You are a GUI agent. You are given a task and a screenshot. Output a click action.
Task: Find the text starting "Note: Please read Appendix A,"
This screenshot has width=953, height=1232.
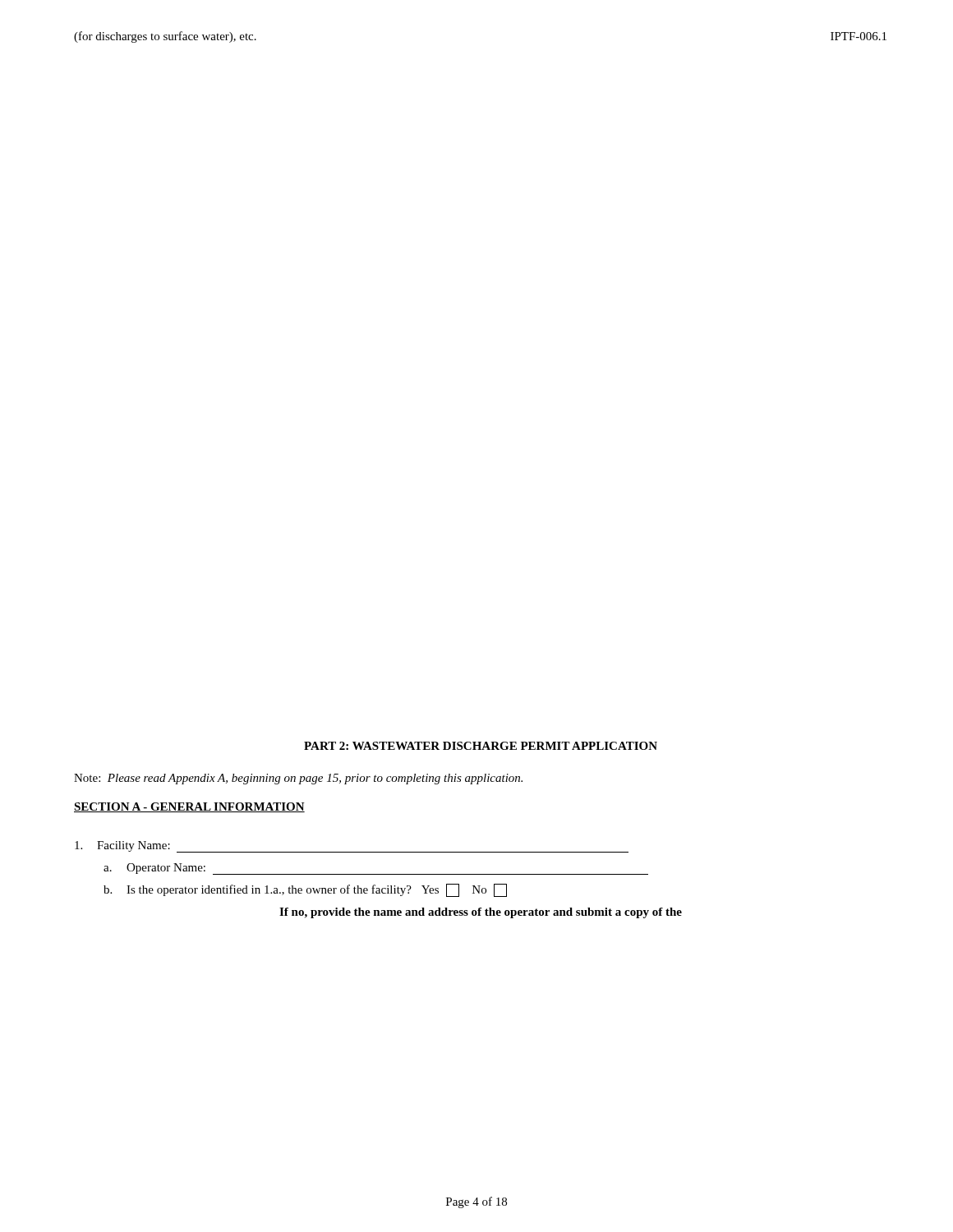(x=299, y=778)
